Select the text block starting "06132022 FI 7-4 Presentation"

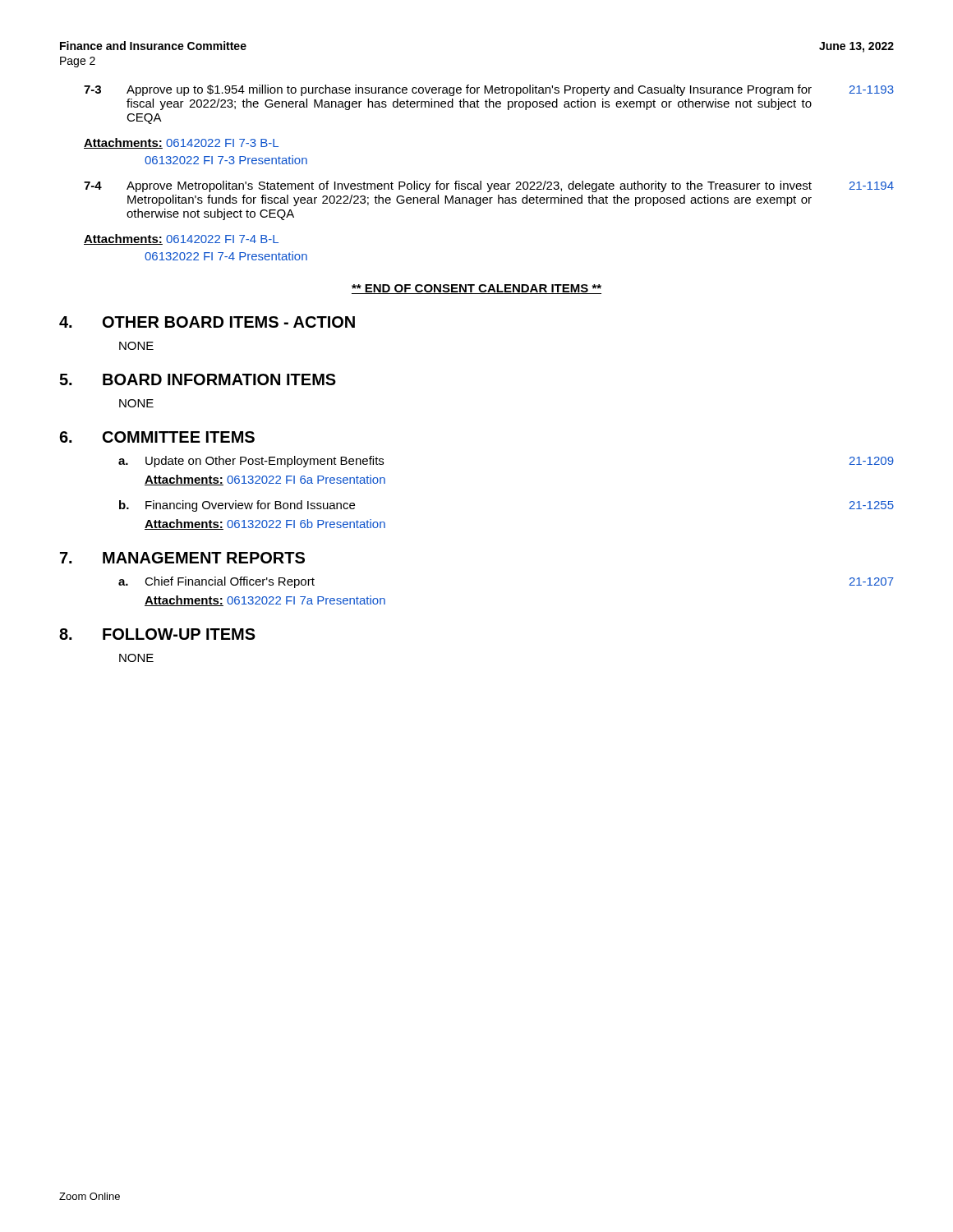pos(226,256)
